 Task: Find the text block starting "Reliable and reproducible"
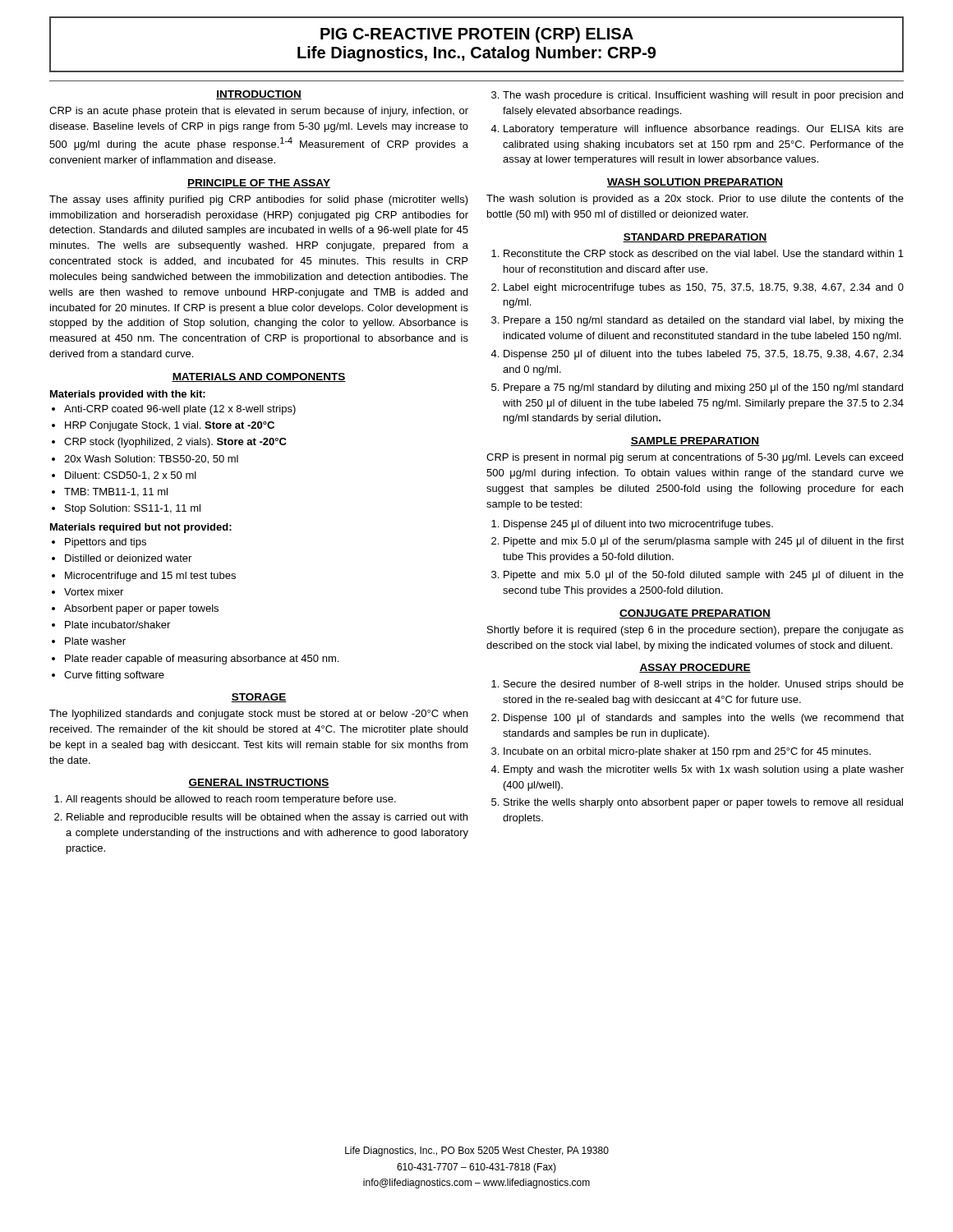267,832
